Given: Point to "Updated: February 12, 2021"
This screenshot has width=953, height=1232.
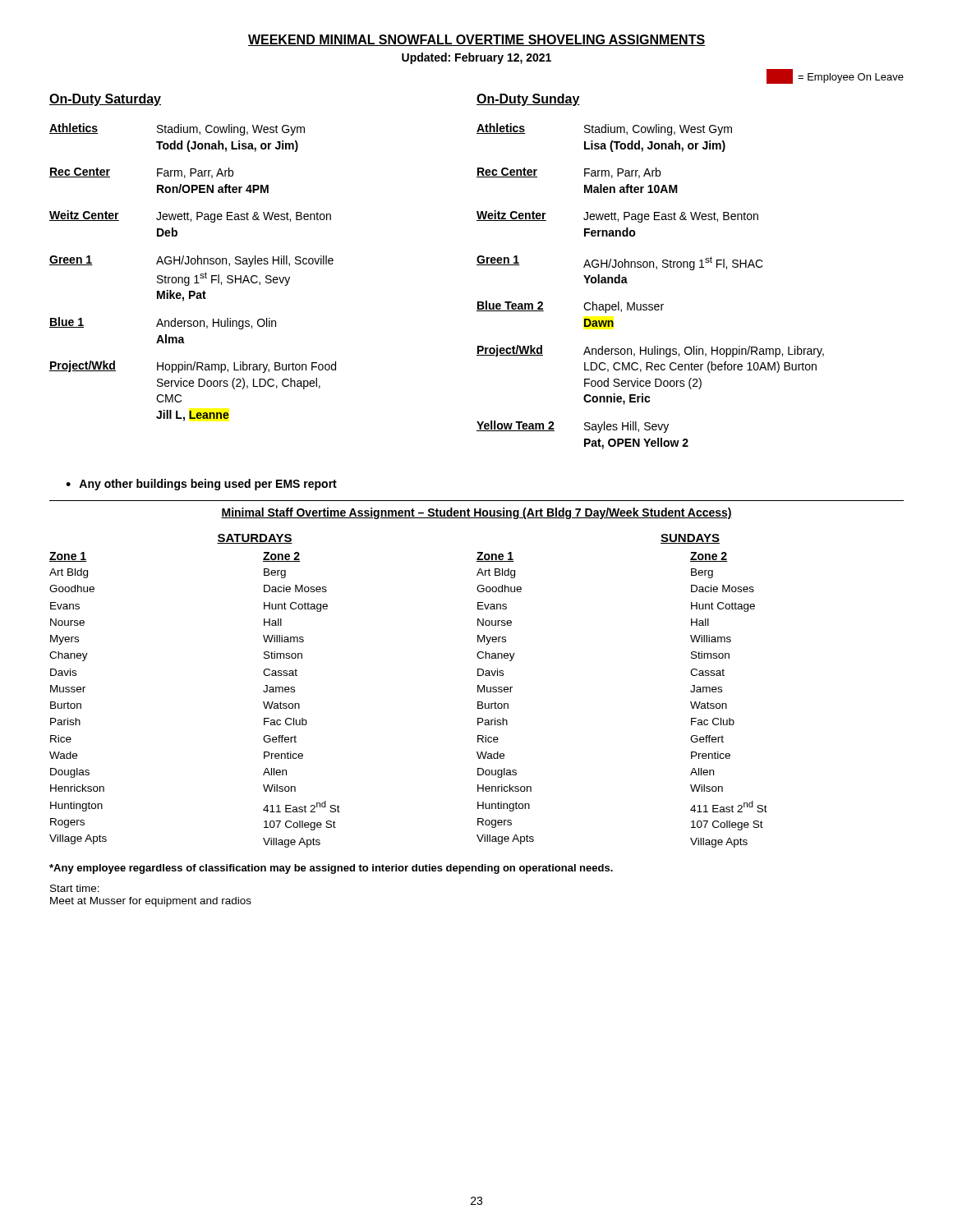Looking at the screenshot, I should tap(476, 57).
